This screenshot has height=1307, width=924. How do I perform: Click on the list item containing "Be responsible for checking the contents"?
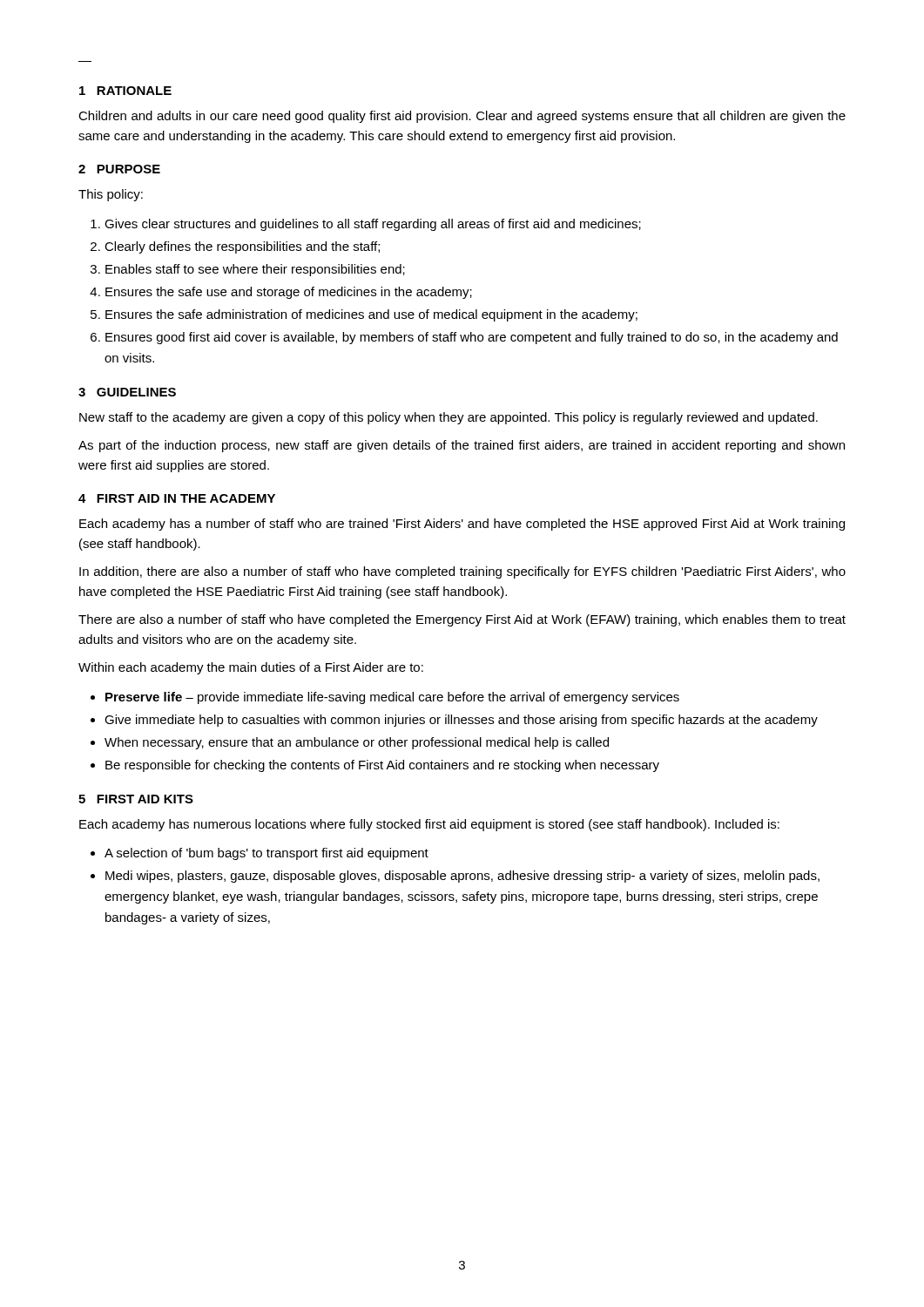tap(382, 764)
